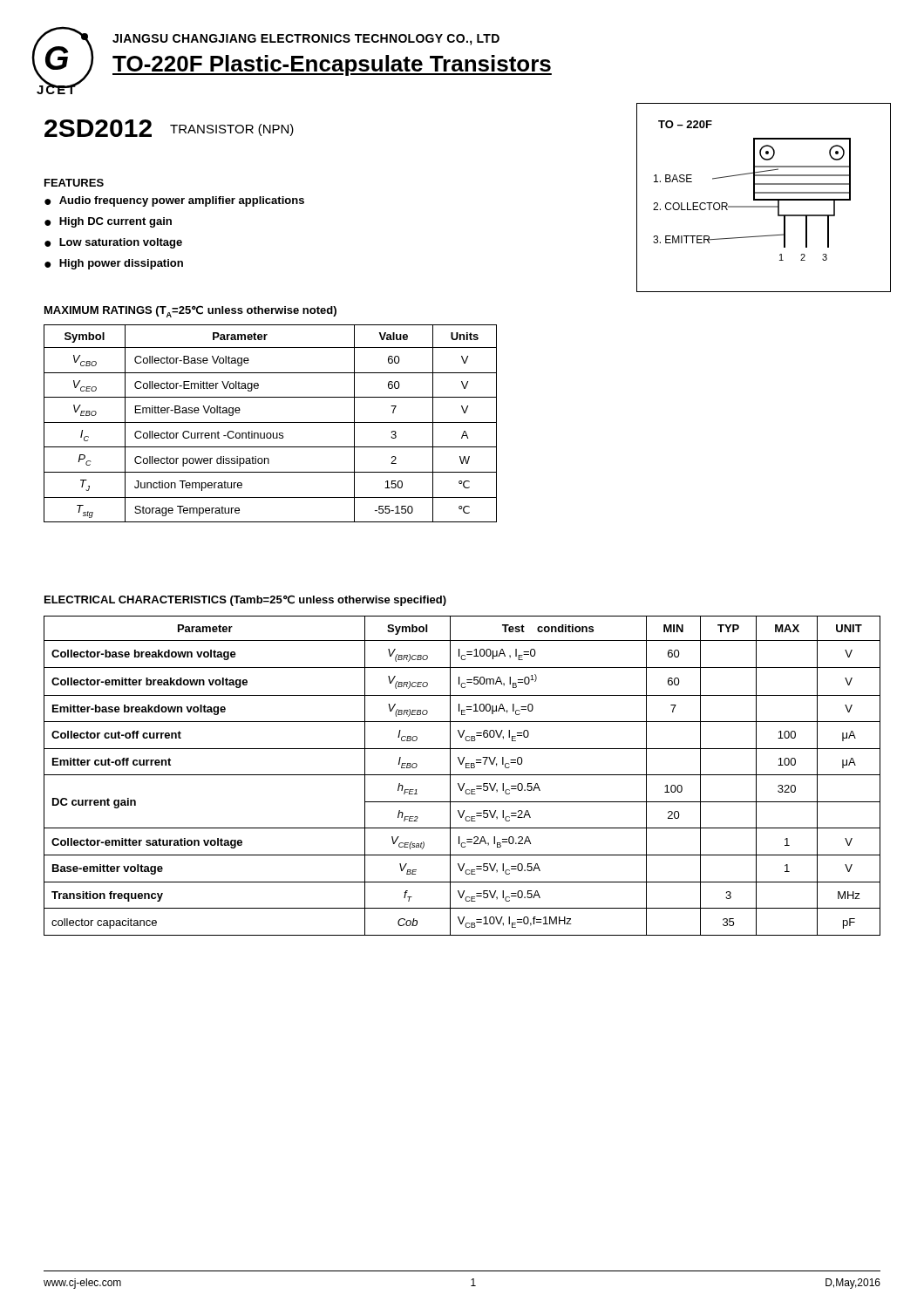Viewport: 924px width, 1308px height.
Task: Point to the block starting "●Audio frequency power amplifier applications"
Action: point(174,201)
